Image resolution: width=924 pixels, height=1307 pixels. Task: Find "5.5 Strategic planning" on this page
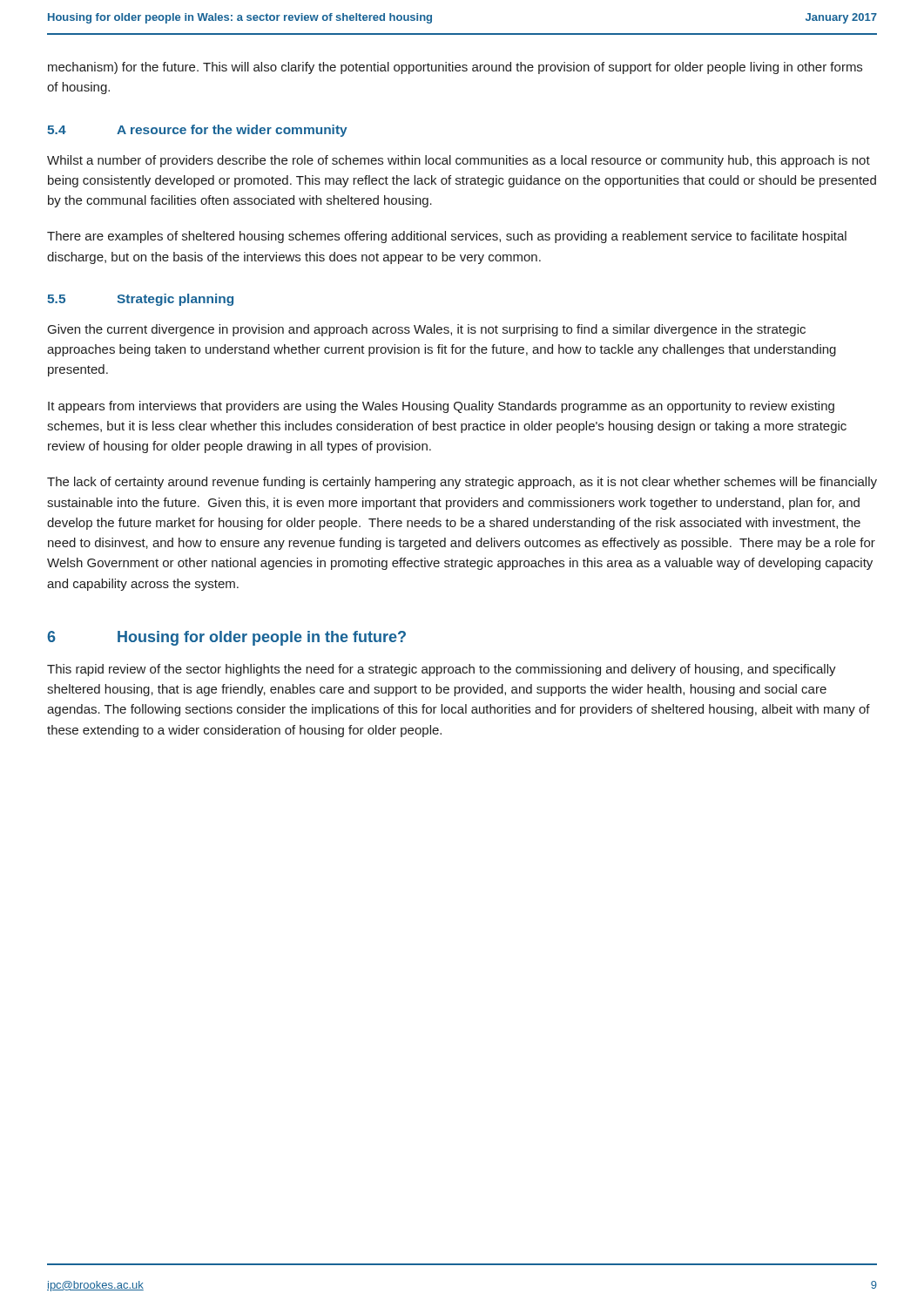[141, 299]
